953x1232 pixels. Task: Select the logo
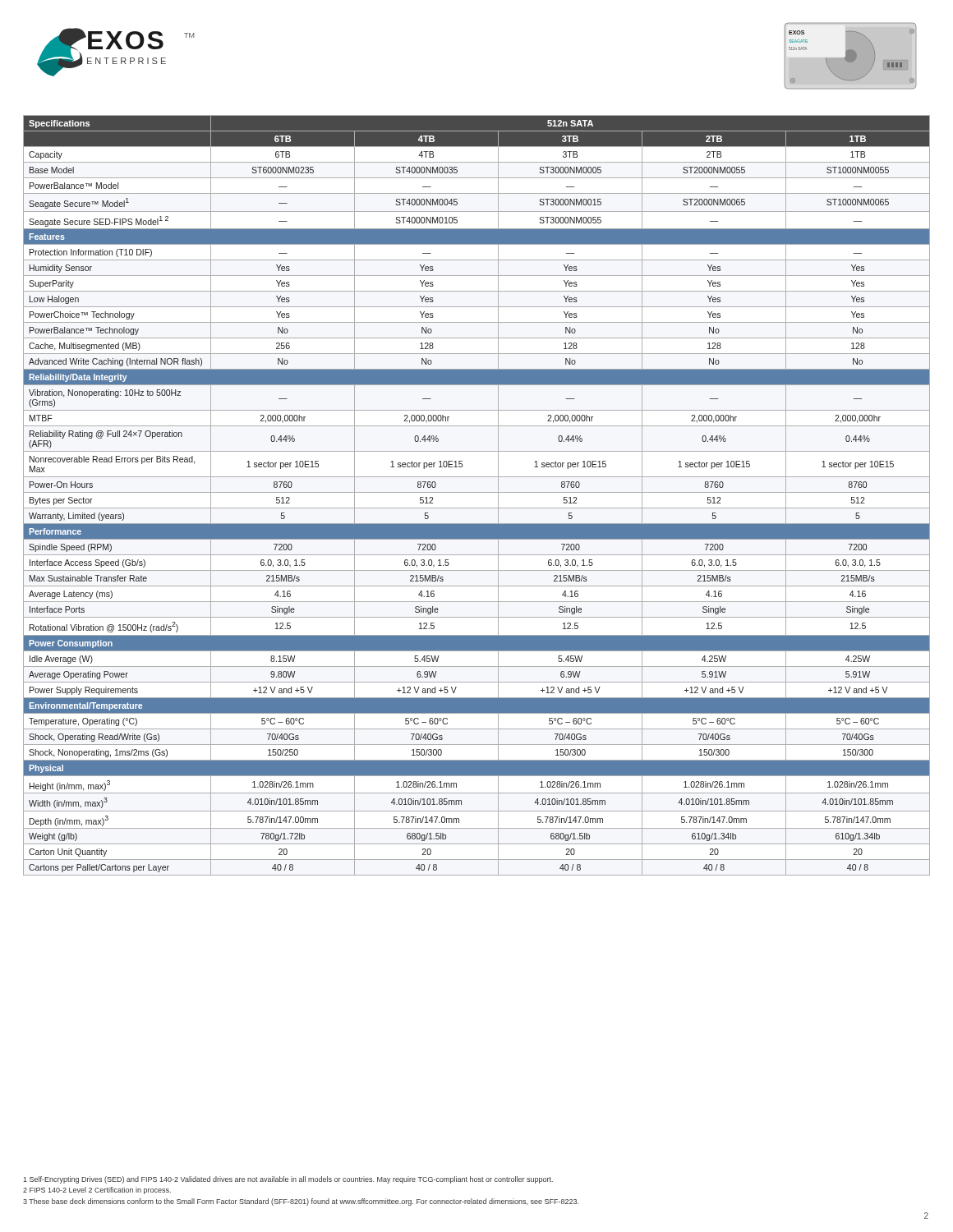115,52
